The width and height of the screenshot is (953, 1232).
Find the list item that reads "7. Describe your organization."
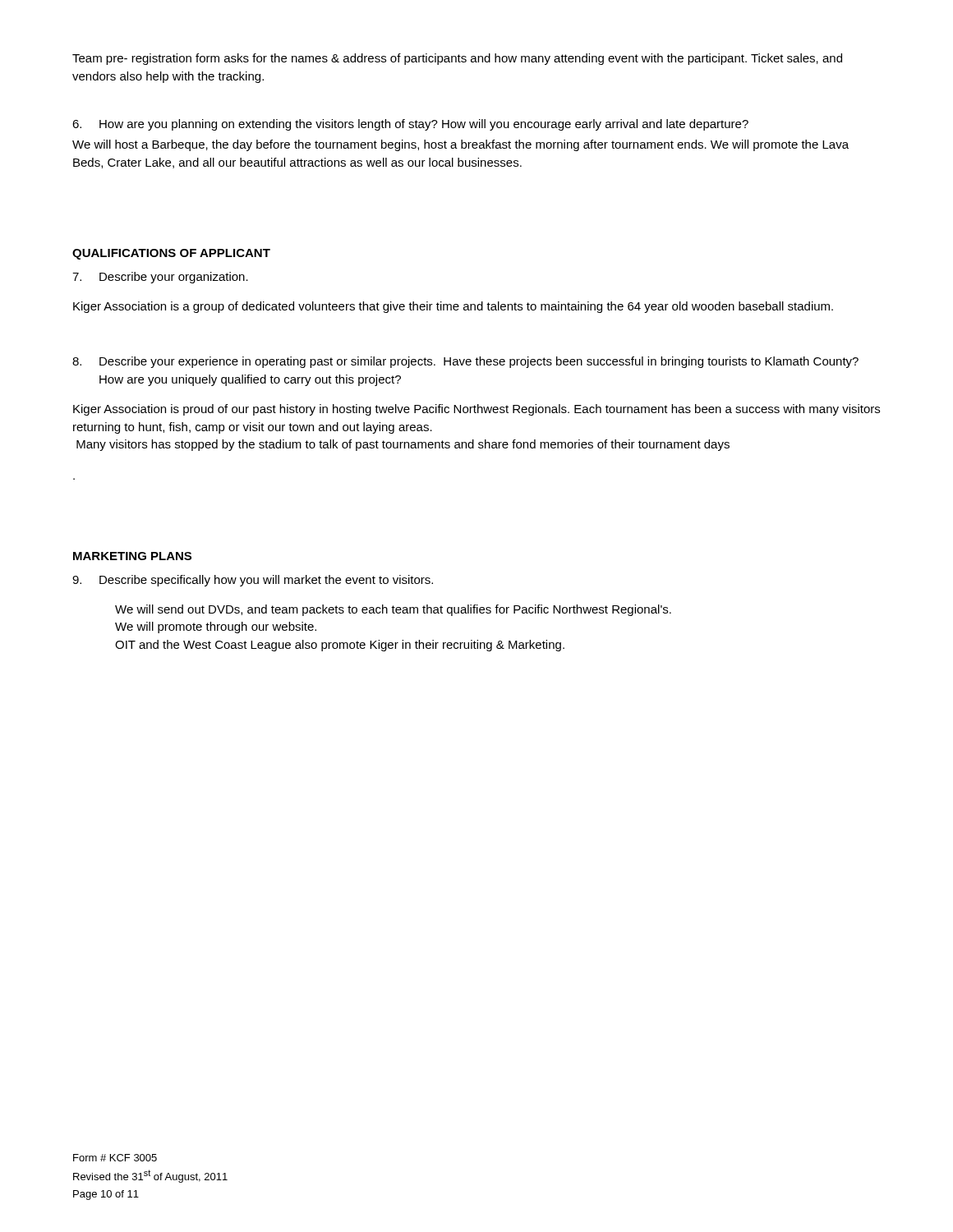click(x=160, y=278)
